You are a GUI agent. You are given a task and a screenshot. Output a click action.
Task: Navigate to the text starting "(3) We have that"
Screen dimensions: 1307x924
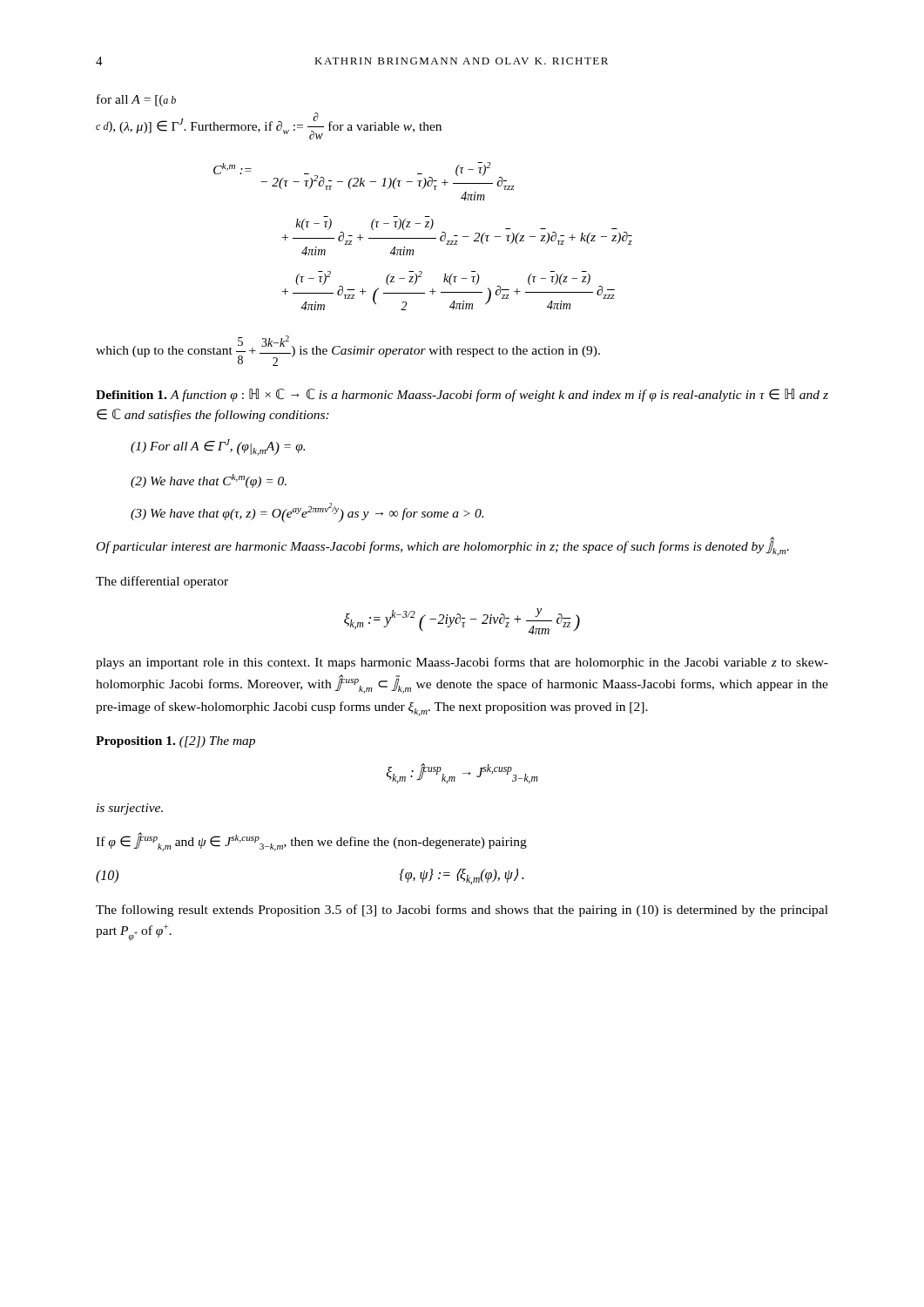[x=479, y=513]
